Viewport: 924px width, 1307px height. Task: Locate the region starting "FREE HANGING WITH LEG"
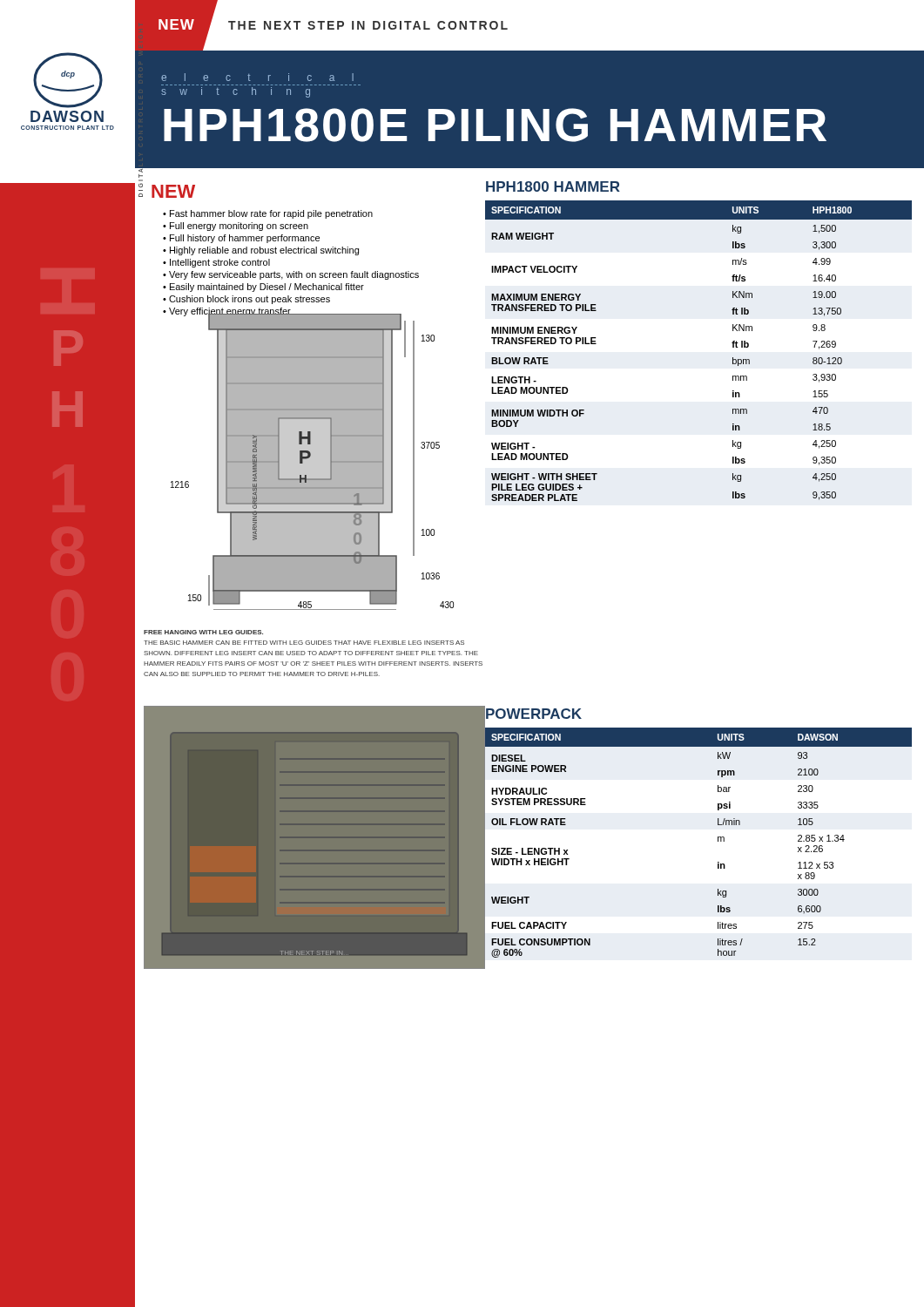314,654
